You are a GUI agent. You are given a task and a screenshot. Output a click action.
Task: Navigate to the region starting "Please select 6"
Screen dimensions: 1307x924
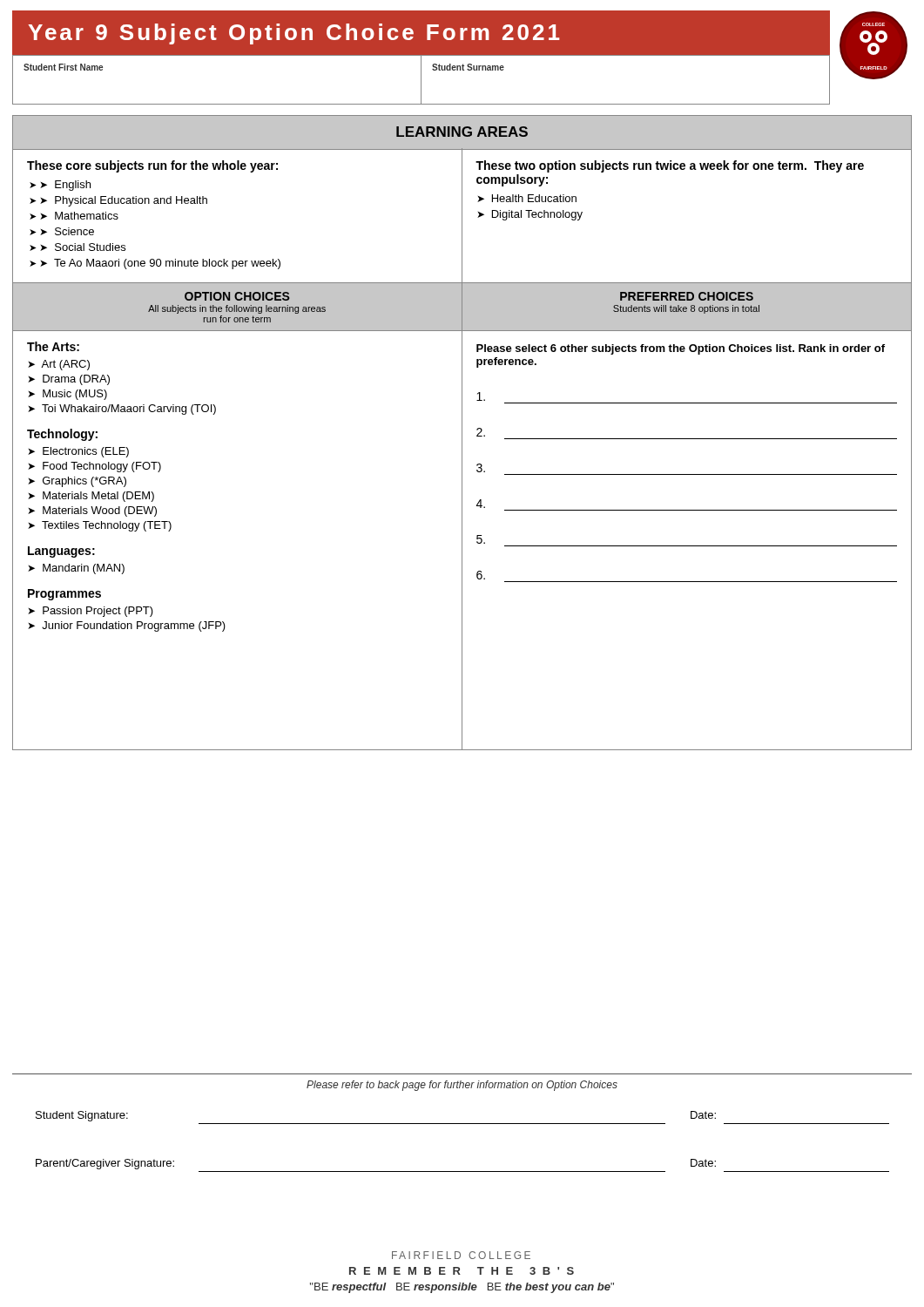pyautogui.click(x=681, y=349)
